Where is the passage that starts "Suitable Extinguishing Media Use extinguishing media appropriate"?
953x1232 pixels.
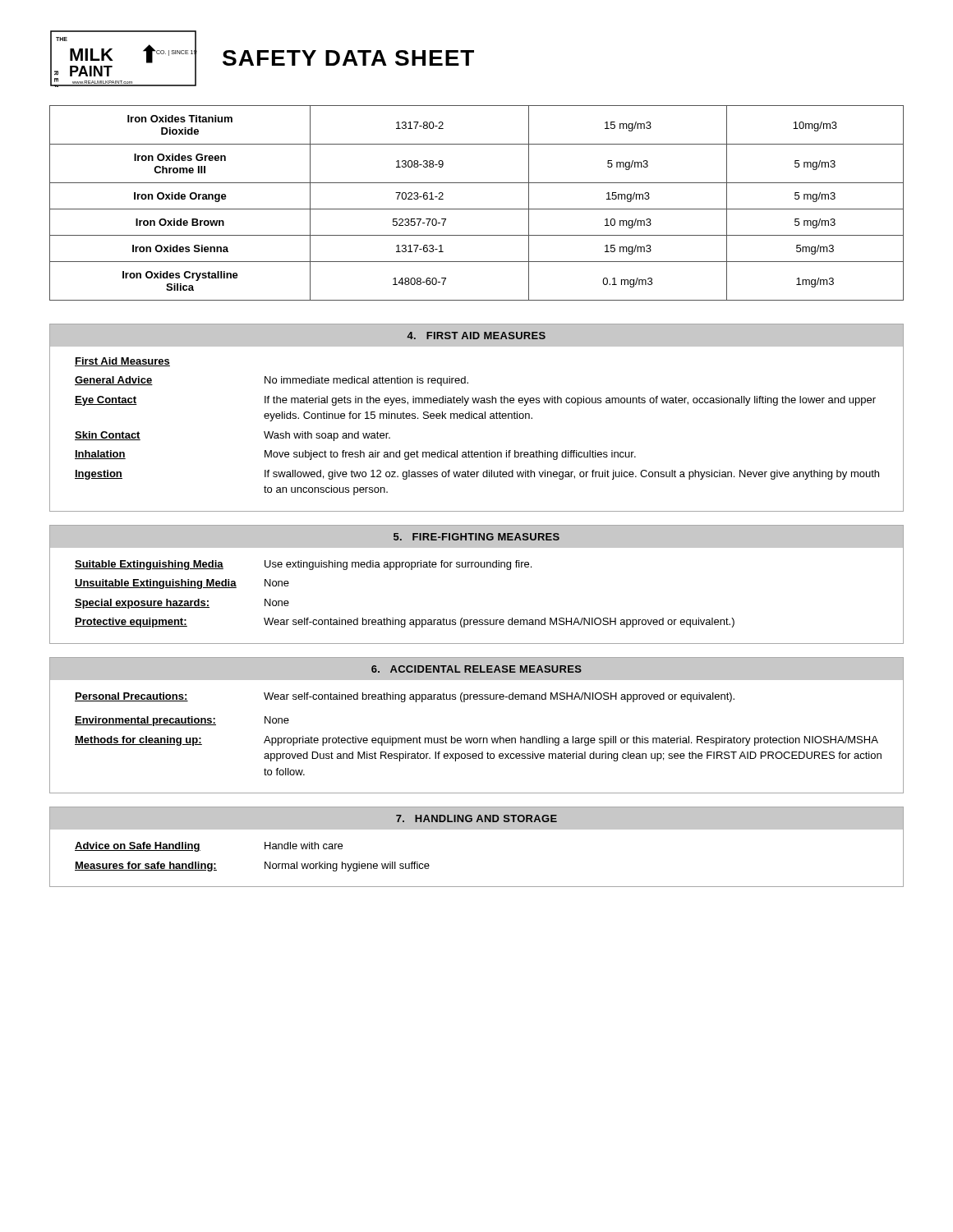(481, 564)
